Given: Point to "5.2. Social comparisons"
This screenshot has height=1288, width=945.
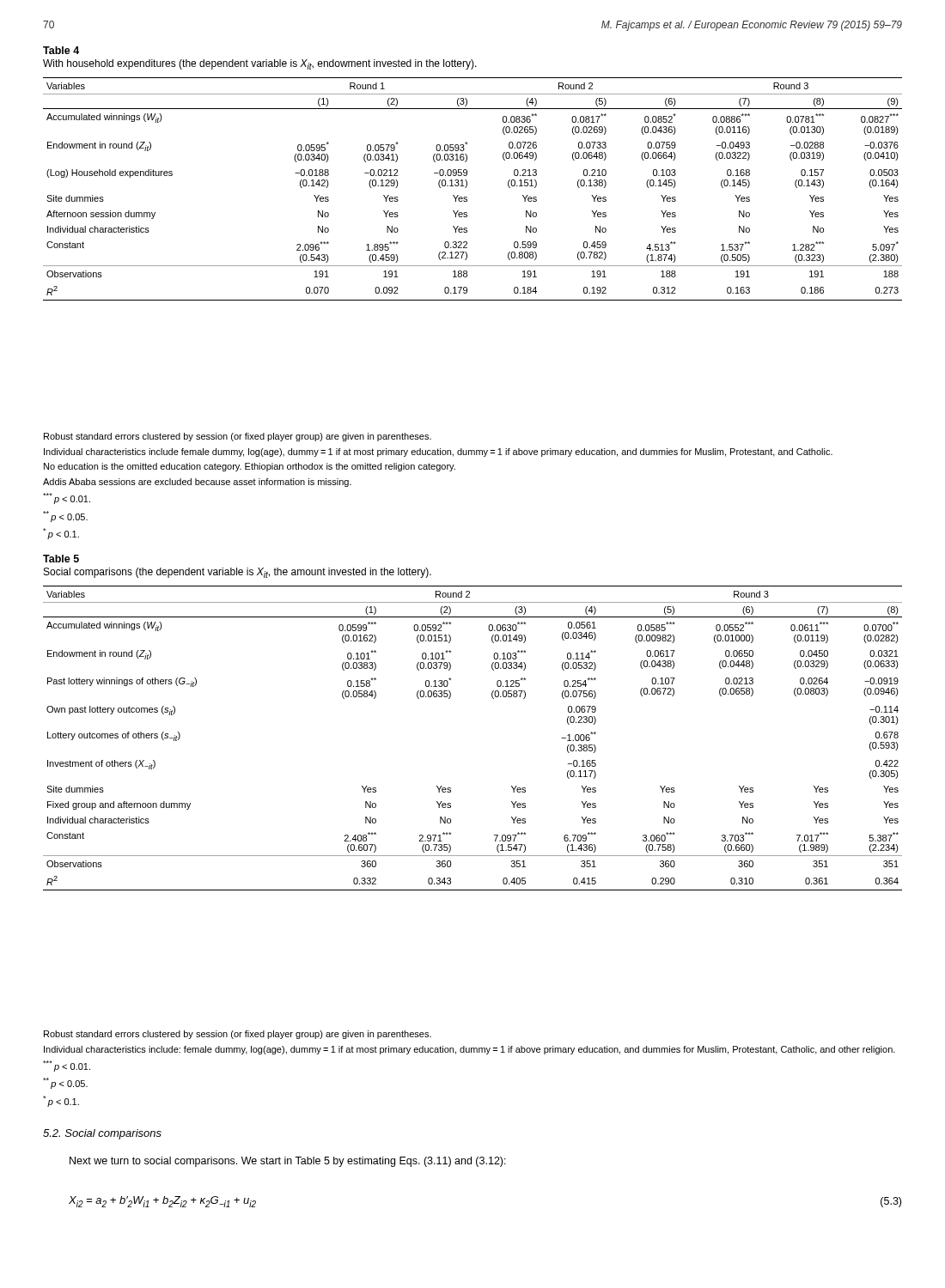Looking at the screenshot, I should (102, 1133).
